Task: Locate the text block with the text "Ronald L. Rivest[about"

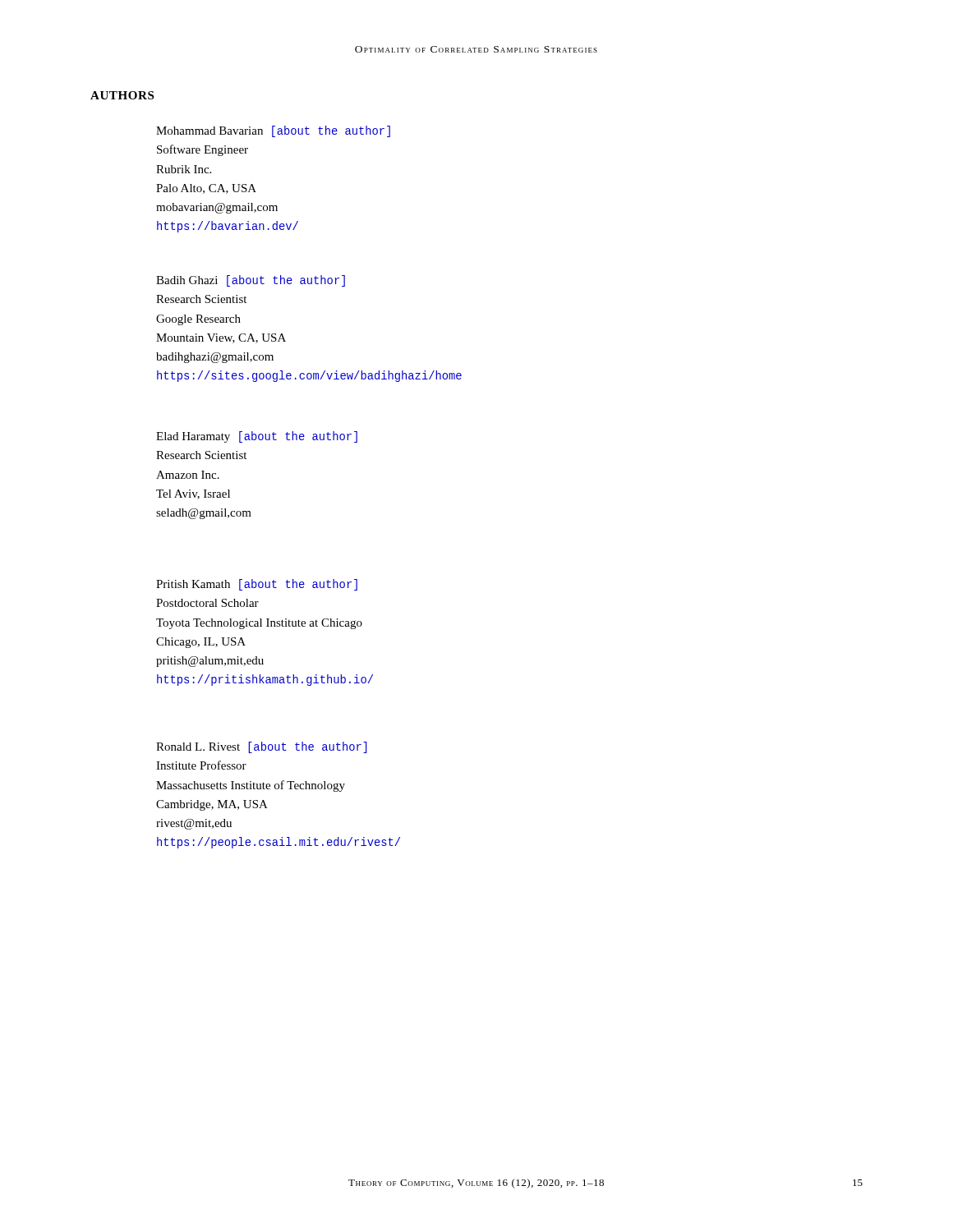Action: click(x=279, y=795)
